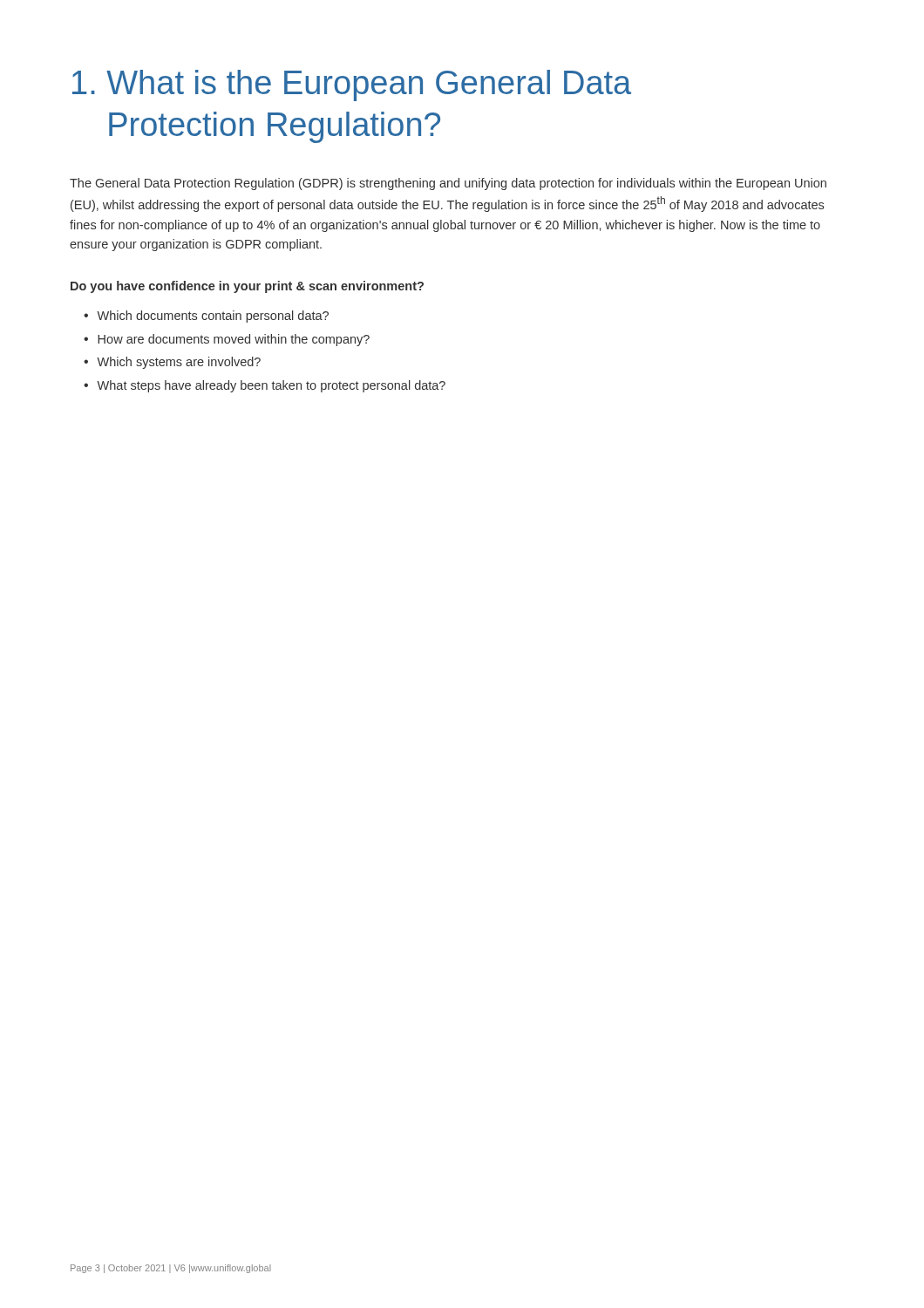Find the element starting "Do you have"
Viewport: 924px width, 1308px height.
[x=247, y=286]
